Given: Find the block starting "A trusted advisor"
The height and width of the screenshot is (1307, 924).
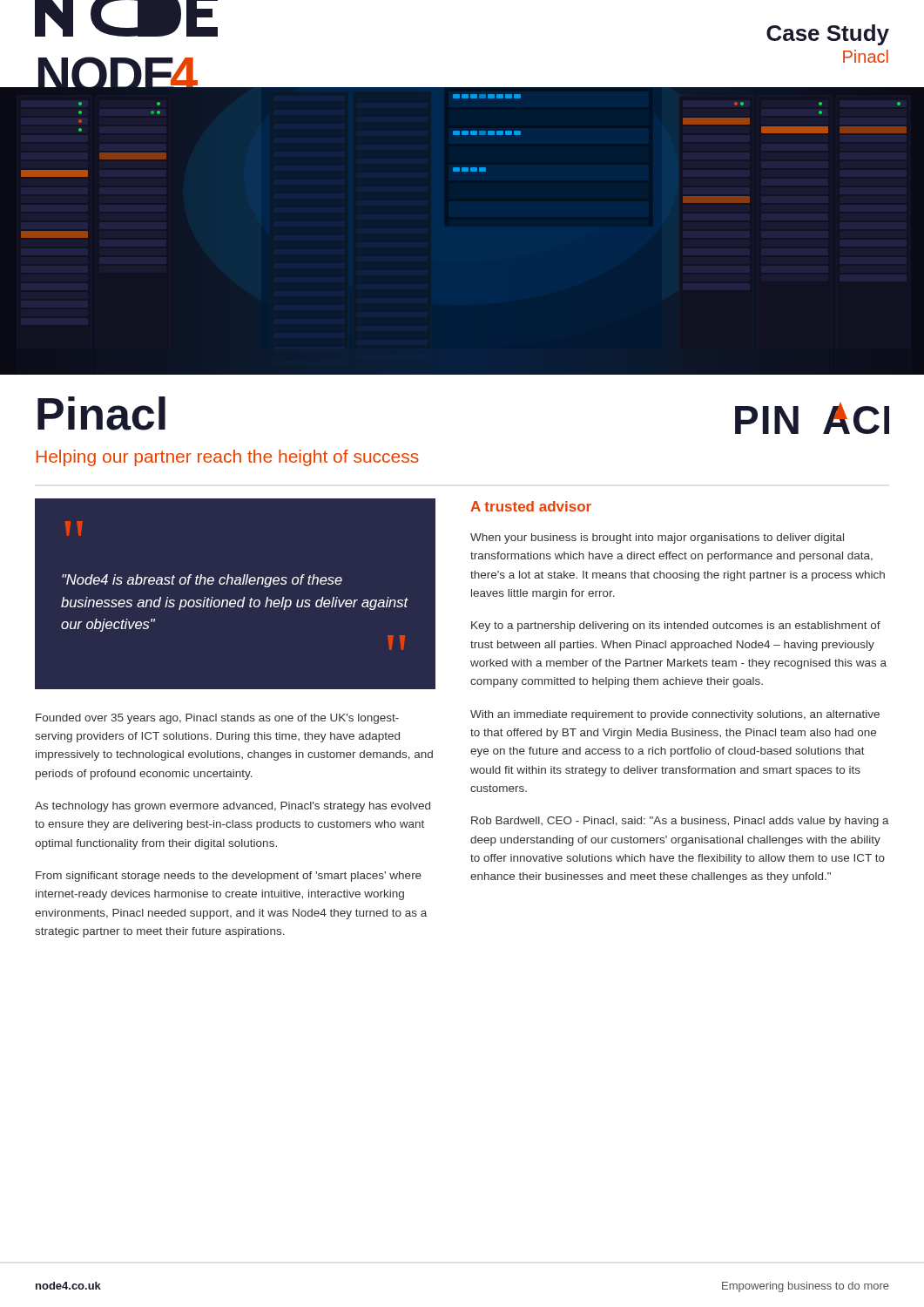Looking at the screenshot, I should tap(531, 507).
